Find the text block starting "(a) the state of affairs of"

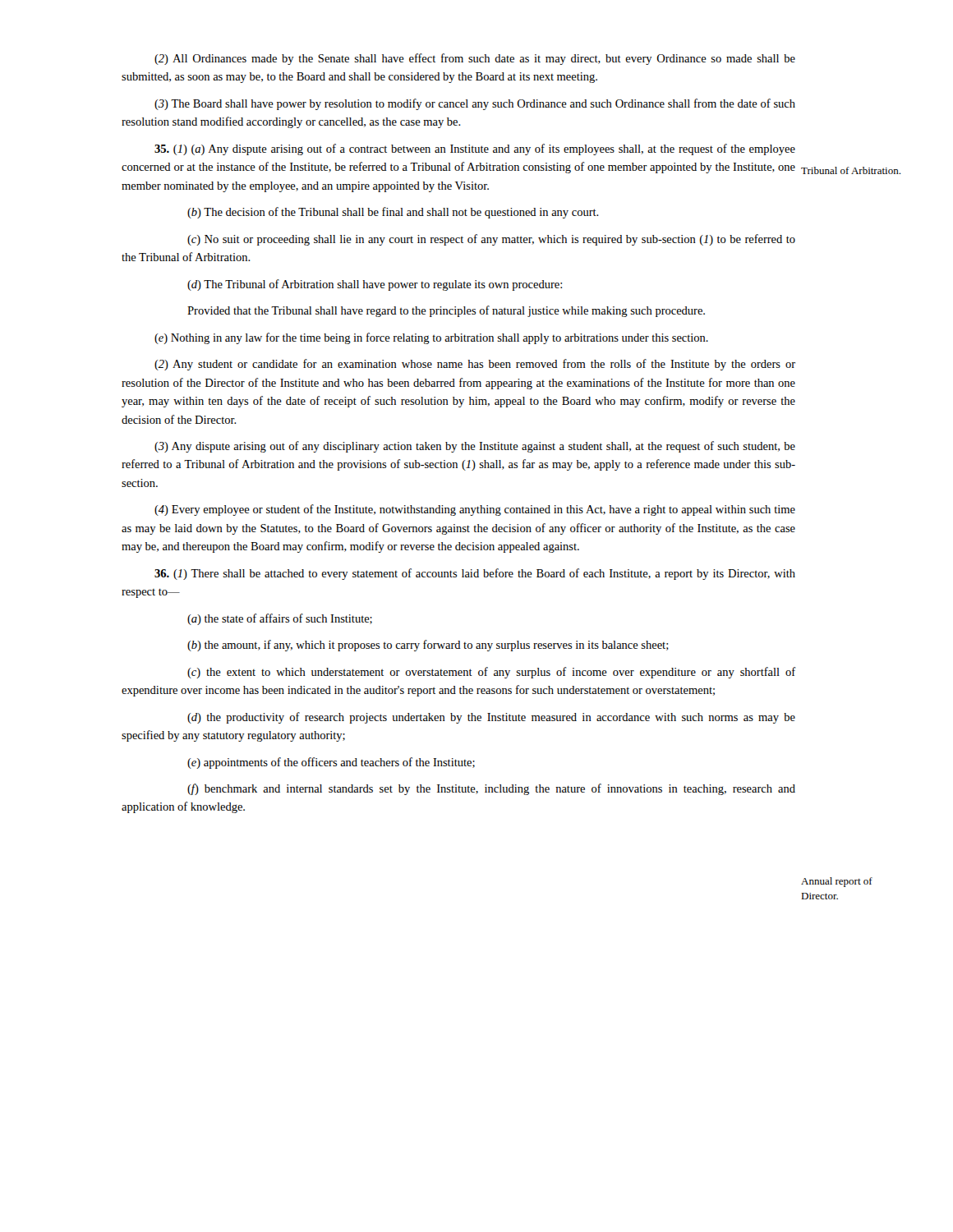pyautogui.click(x=280, y=618)
